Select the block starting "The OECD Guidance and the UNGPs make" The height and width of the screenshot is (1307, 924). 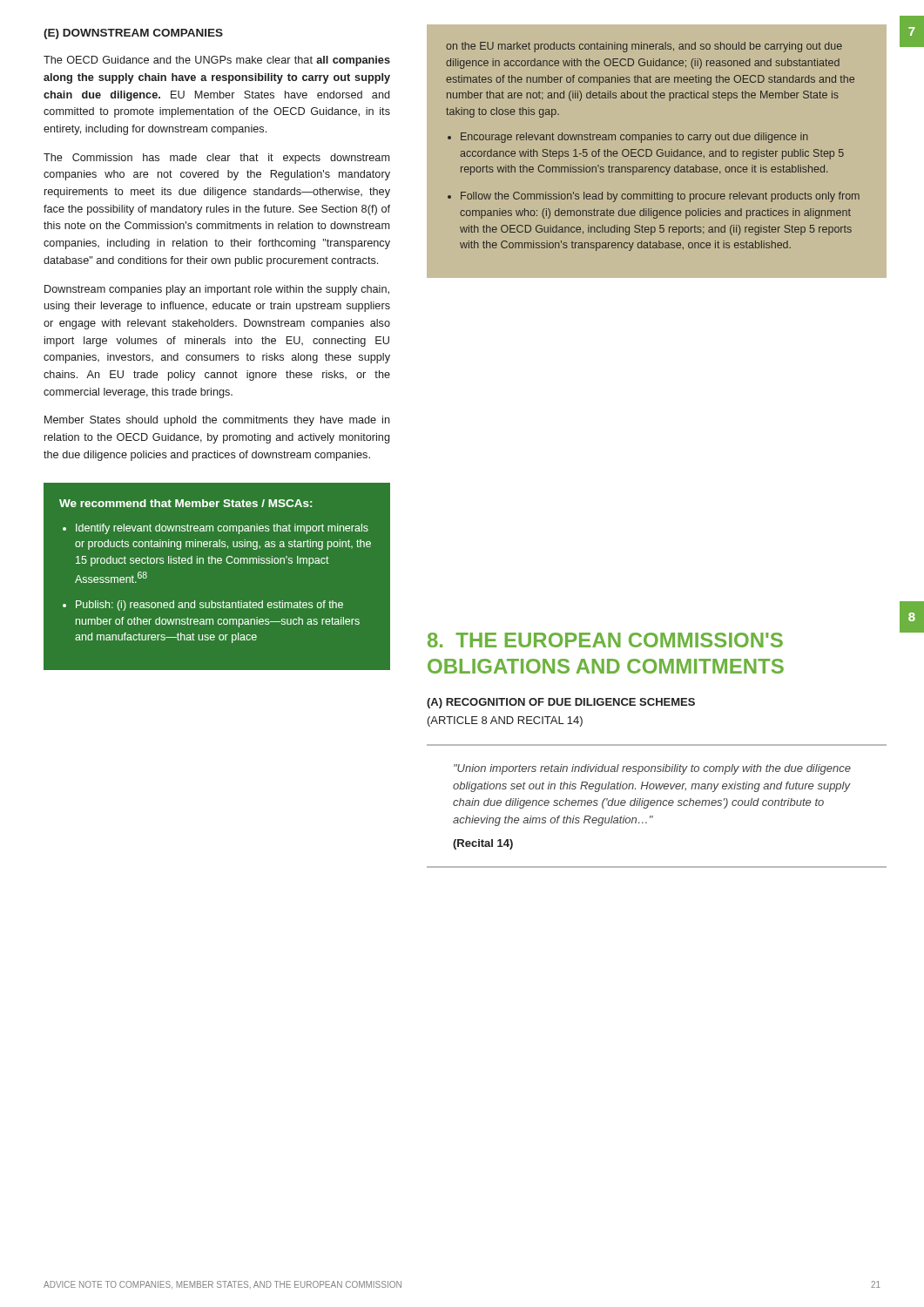pos(217,95)
